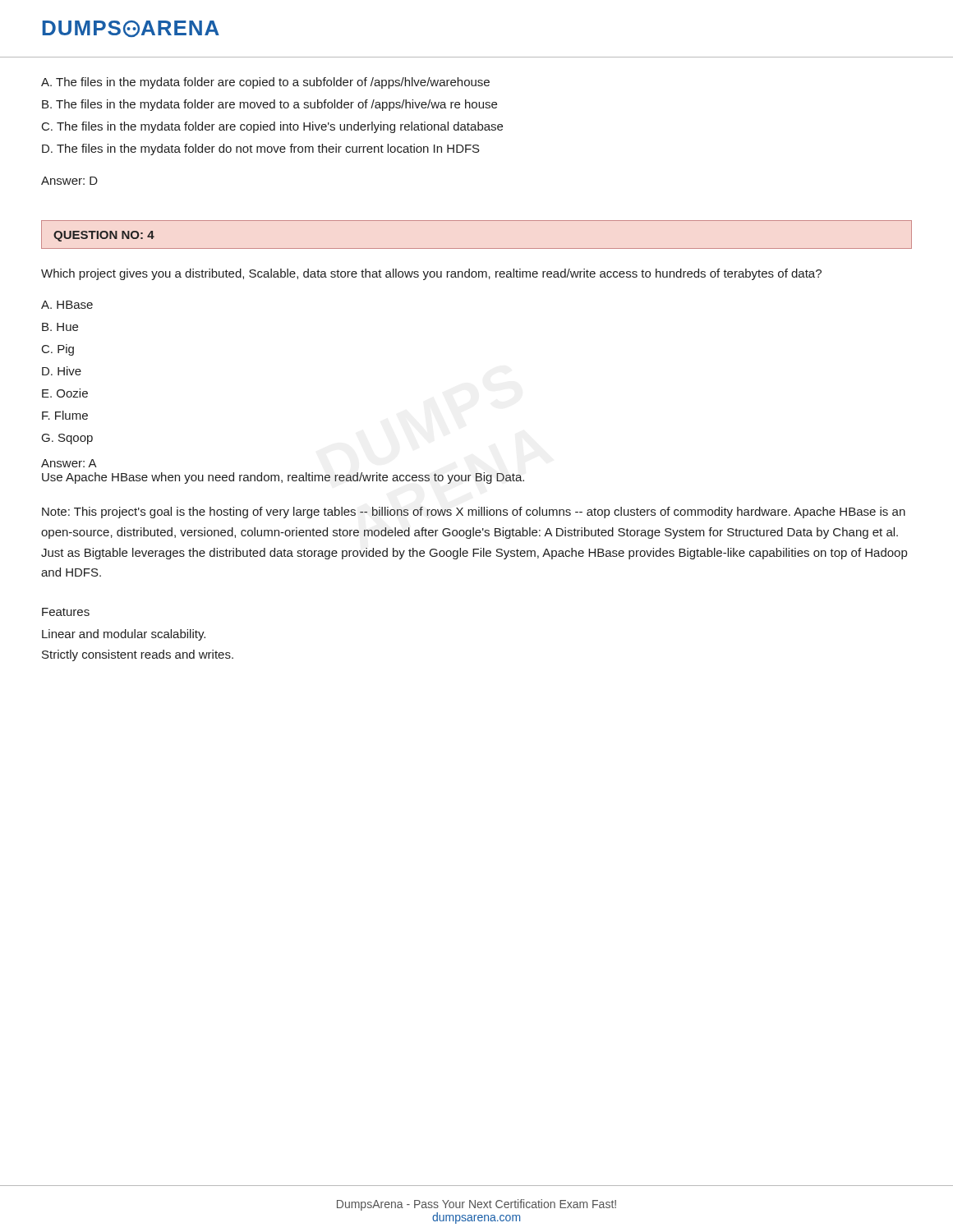Click on the list item that reads "G. Sqoop"
Image resolution: width=953 pixels, height=1232 pixels.
pyautogui.click(x=67, y=437)
